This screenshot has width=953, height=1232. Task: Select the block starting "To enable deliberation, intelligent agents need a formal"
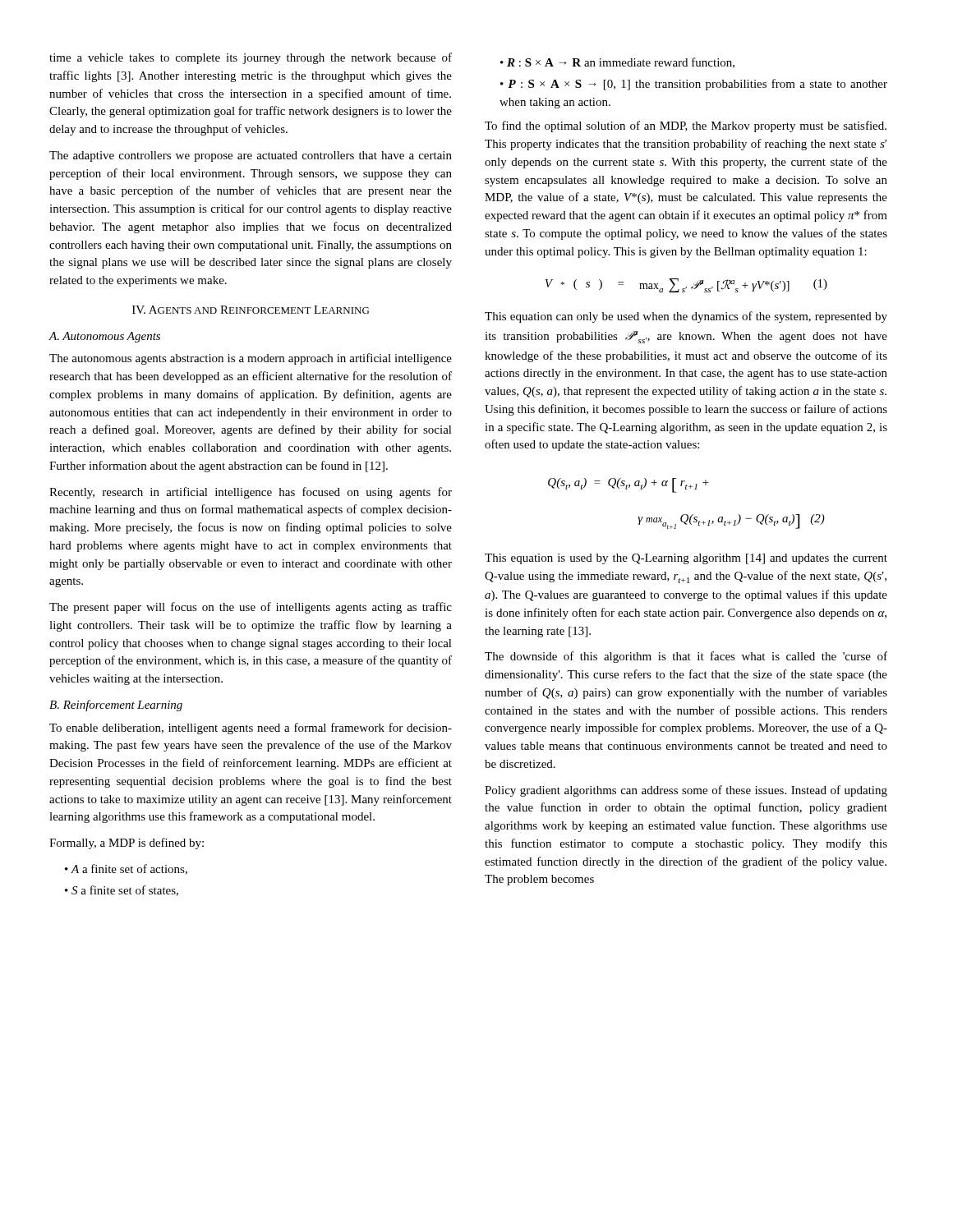click(251, 773)
